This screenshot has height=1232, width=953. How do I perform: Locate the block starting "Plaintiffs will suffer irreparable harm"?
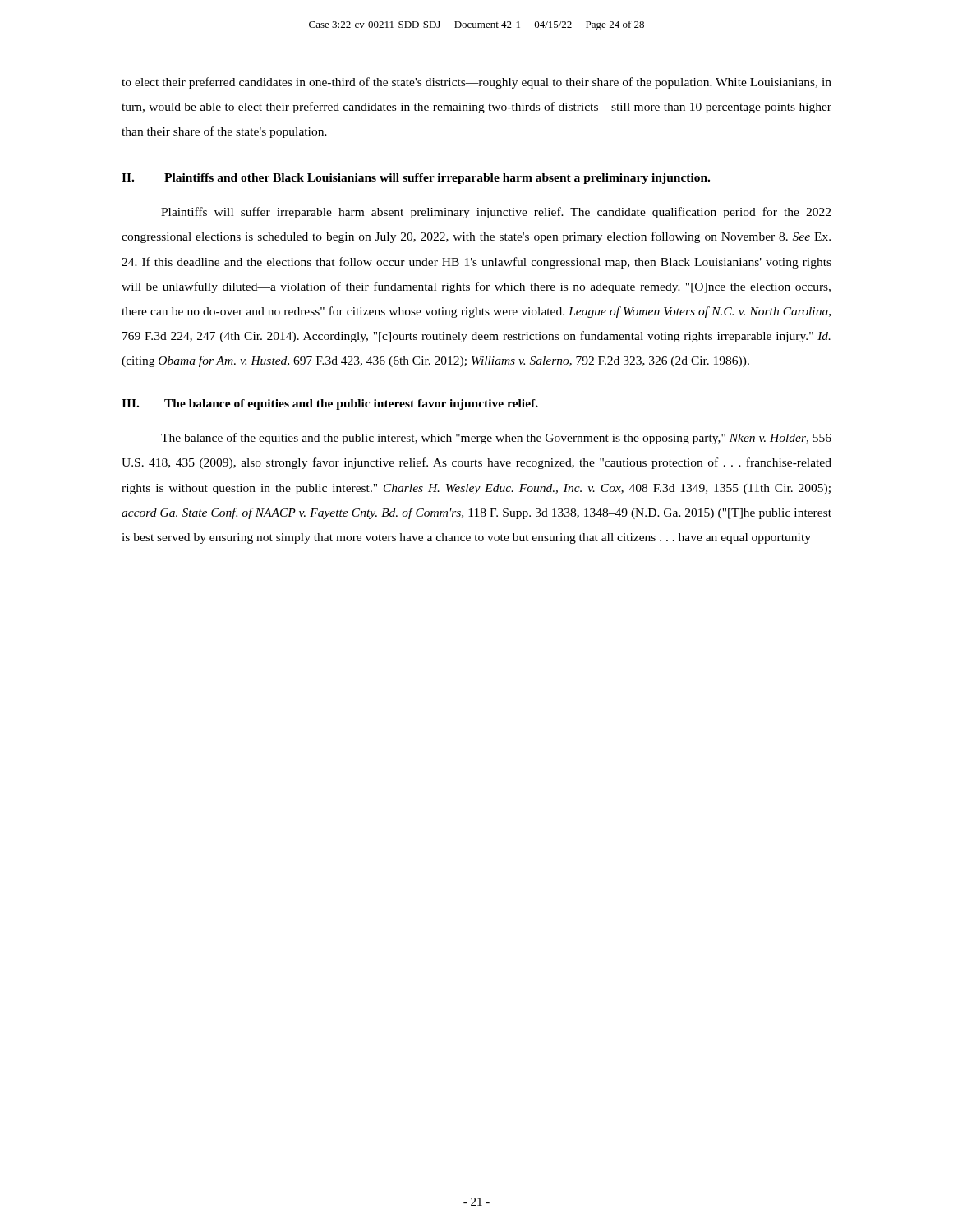click(476, 287)
